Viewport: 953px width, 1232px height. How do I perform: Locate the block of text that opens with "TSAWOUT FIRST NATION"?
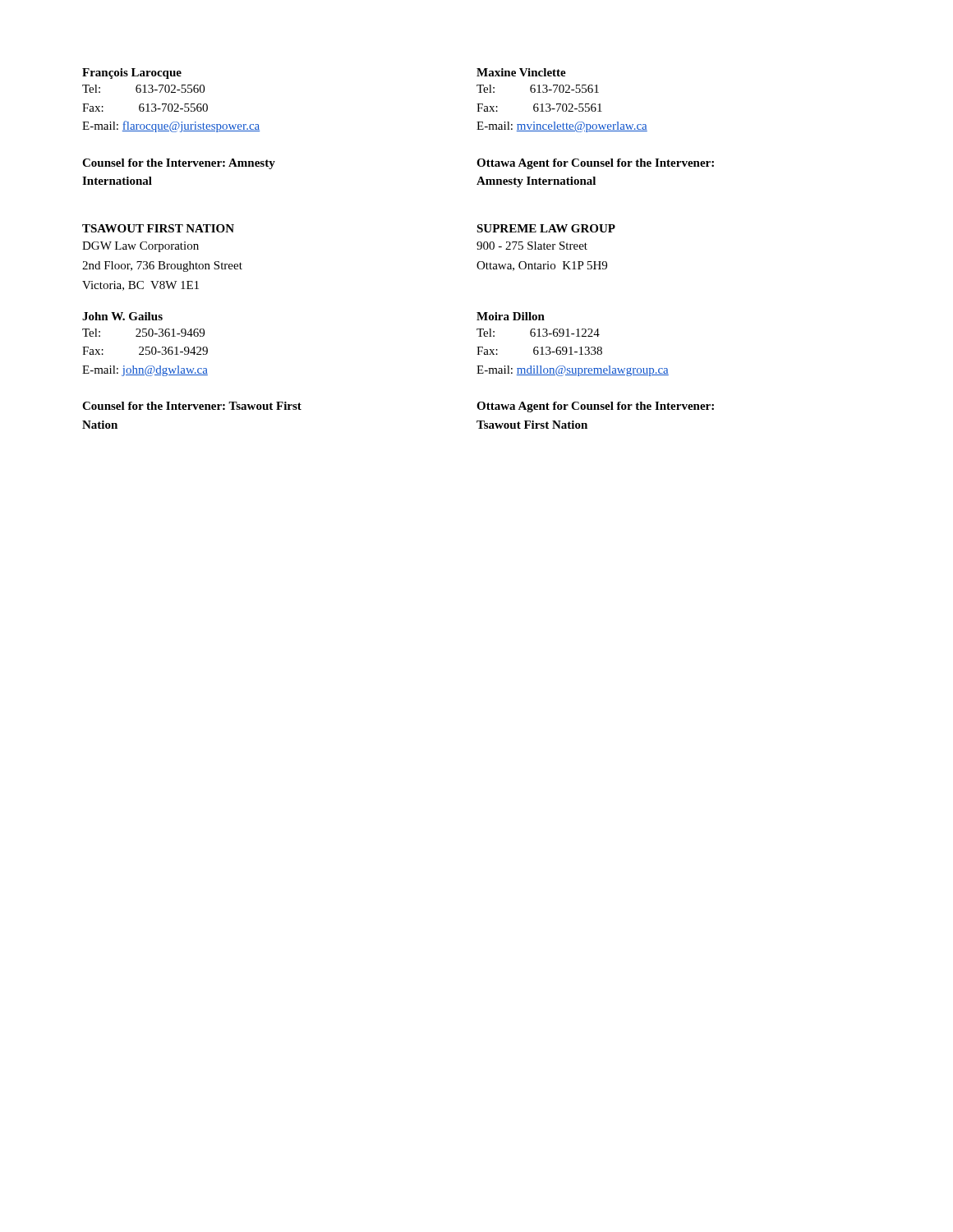click(x=158, y=228)
